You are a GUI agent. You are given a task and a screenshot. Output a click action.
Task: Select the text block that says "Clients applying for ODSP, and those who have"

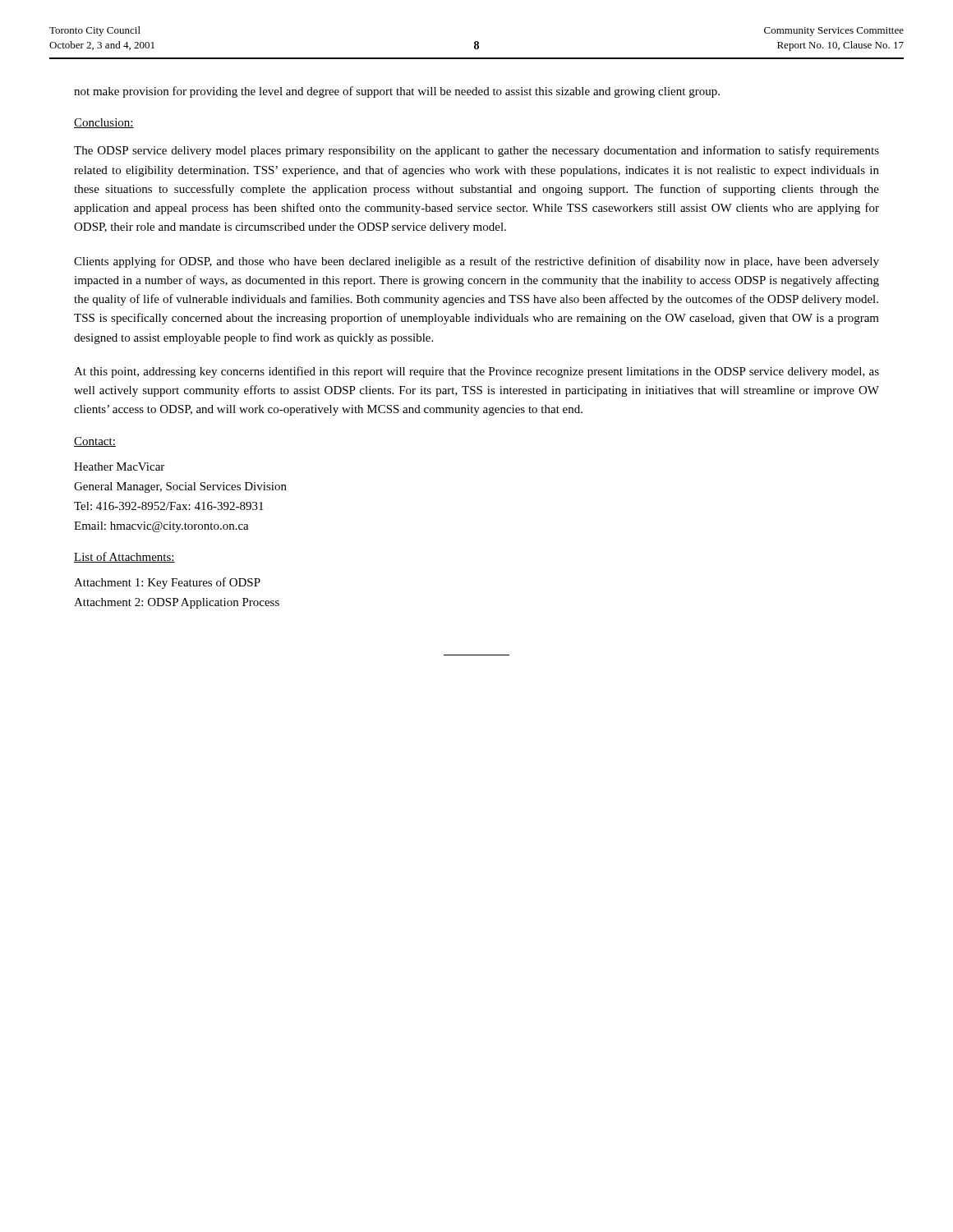coord(476,299)
